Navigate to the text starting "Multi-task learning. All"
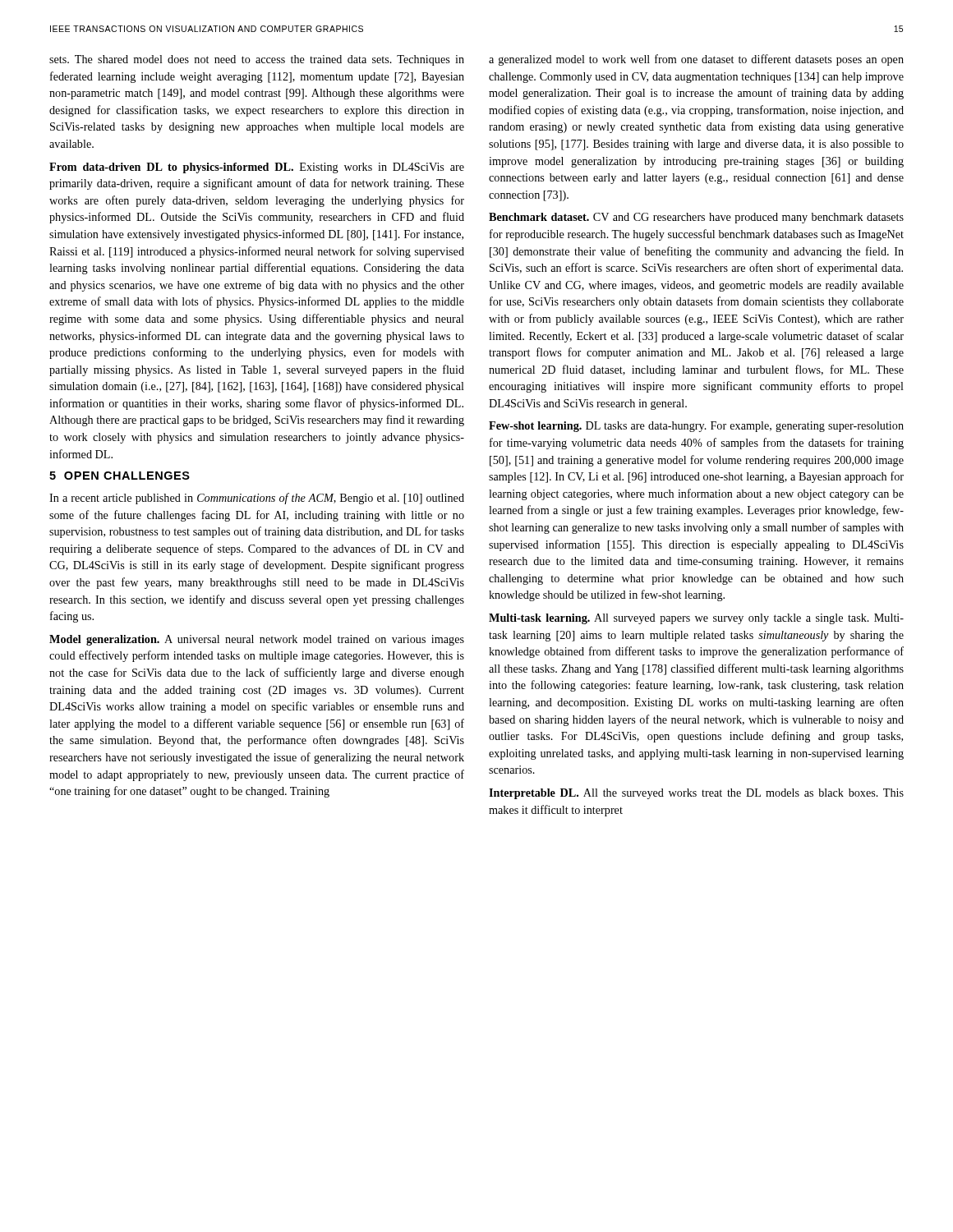The height and width of the screenshot is (1232, 953). coord(696,694)
